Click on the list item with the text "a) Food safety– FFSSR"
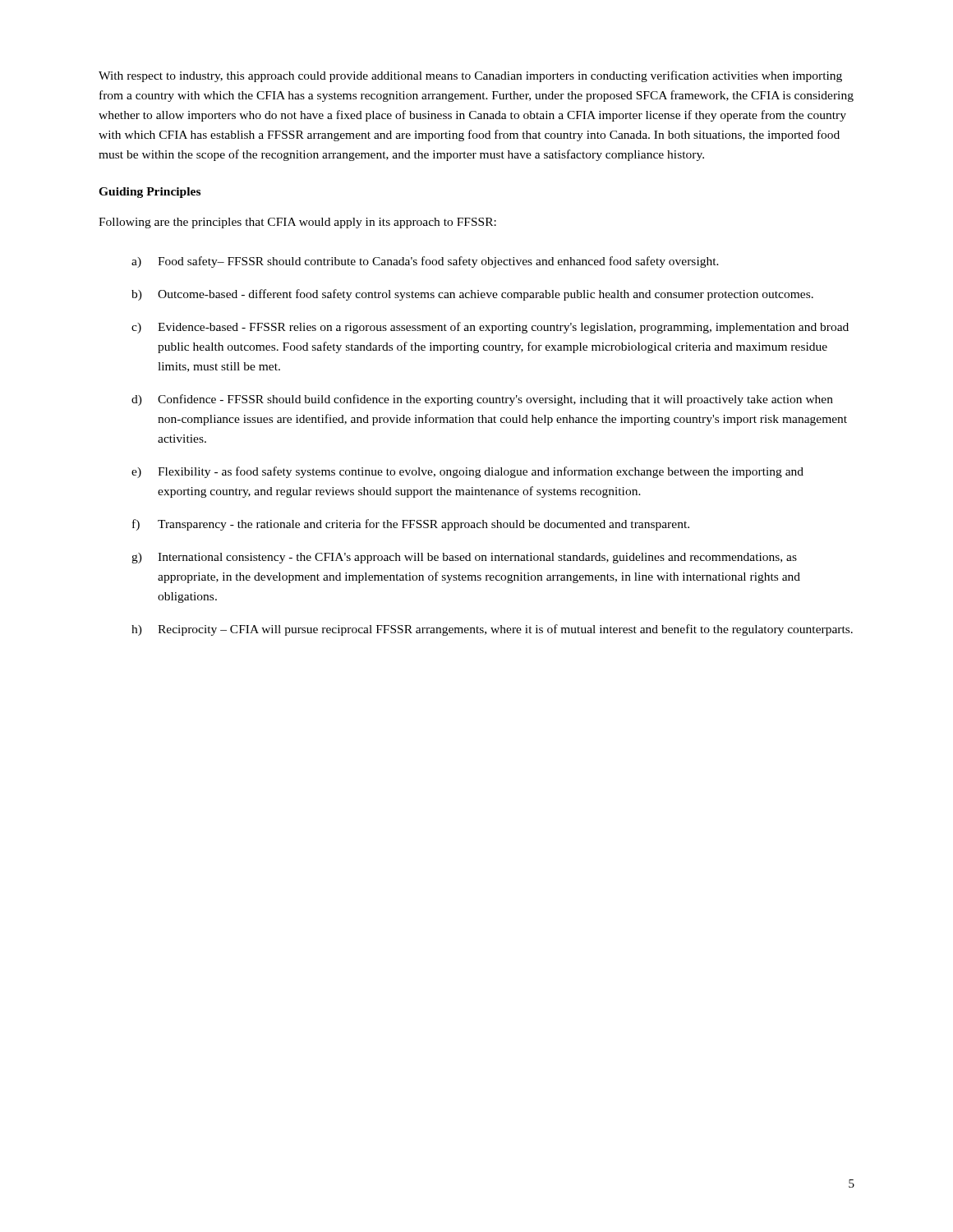Screen dimensions: 1232x953 coord(493,261)
